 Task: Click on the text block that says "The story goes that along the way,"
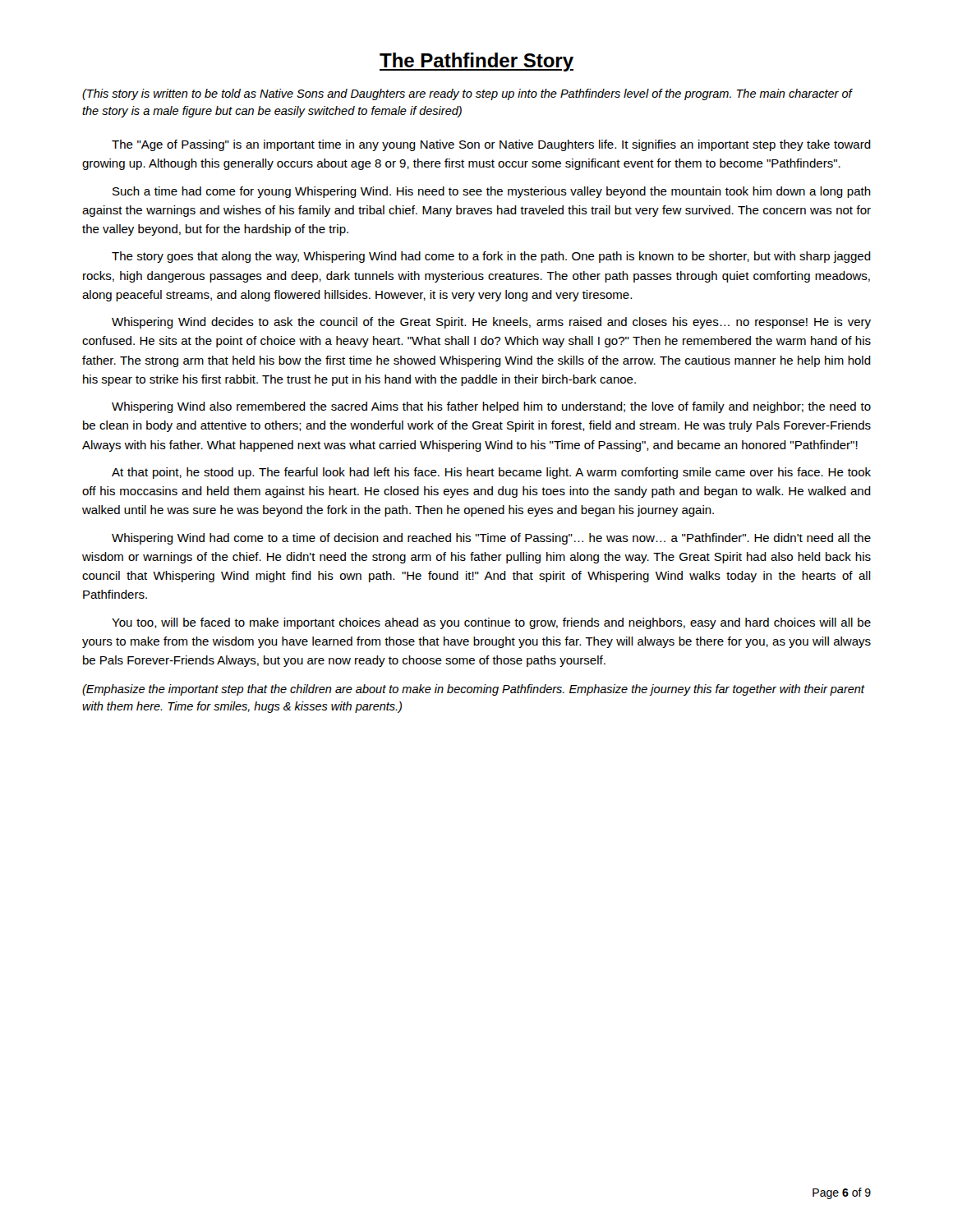476,275
